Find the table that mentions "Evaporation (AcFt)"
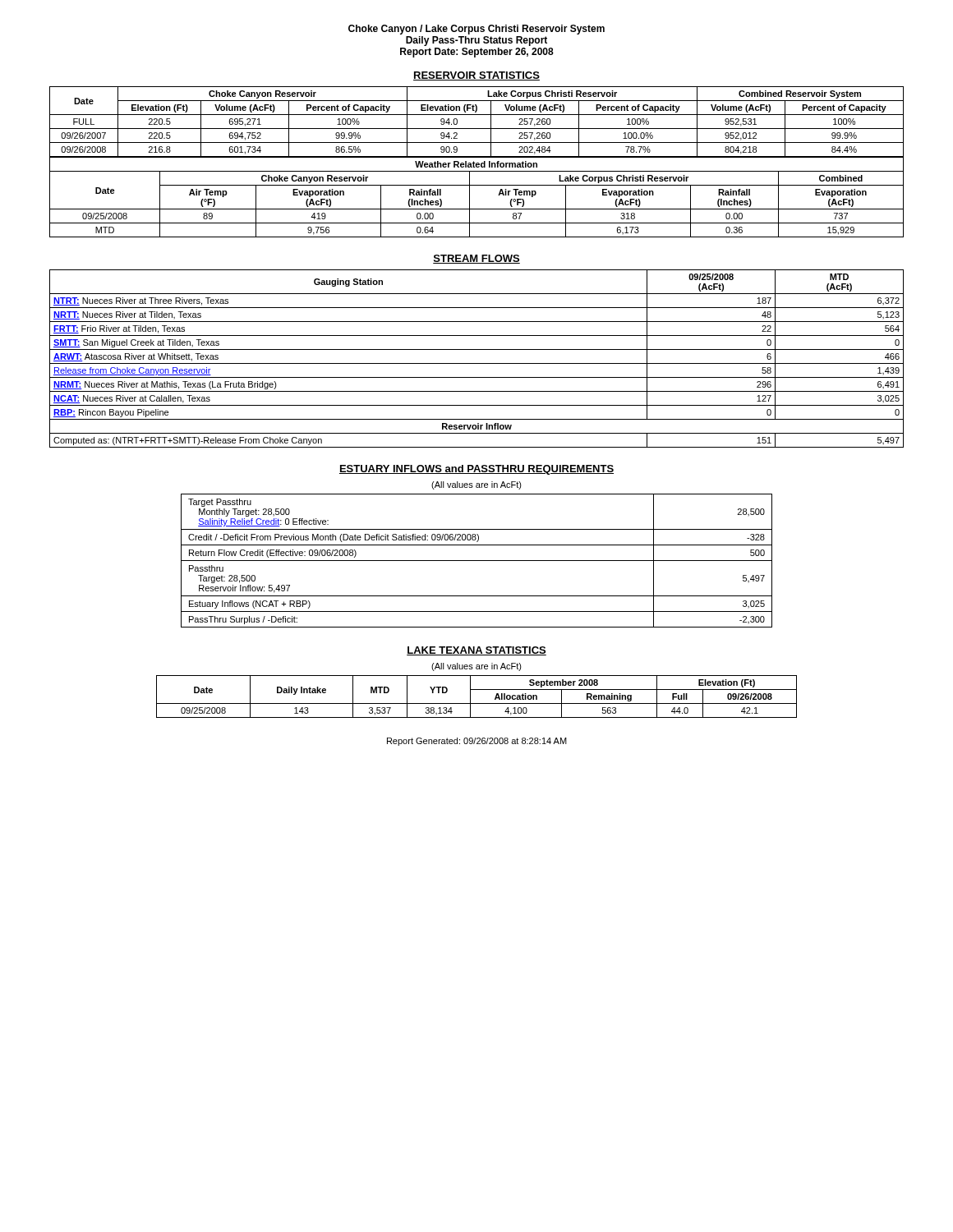This screenshot has height=1232, width=953. (476, 197)
